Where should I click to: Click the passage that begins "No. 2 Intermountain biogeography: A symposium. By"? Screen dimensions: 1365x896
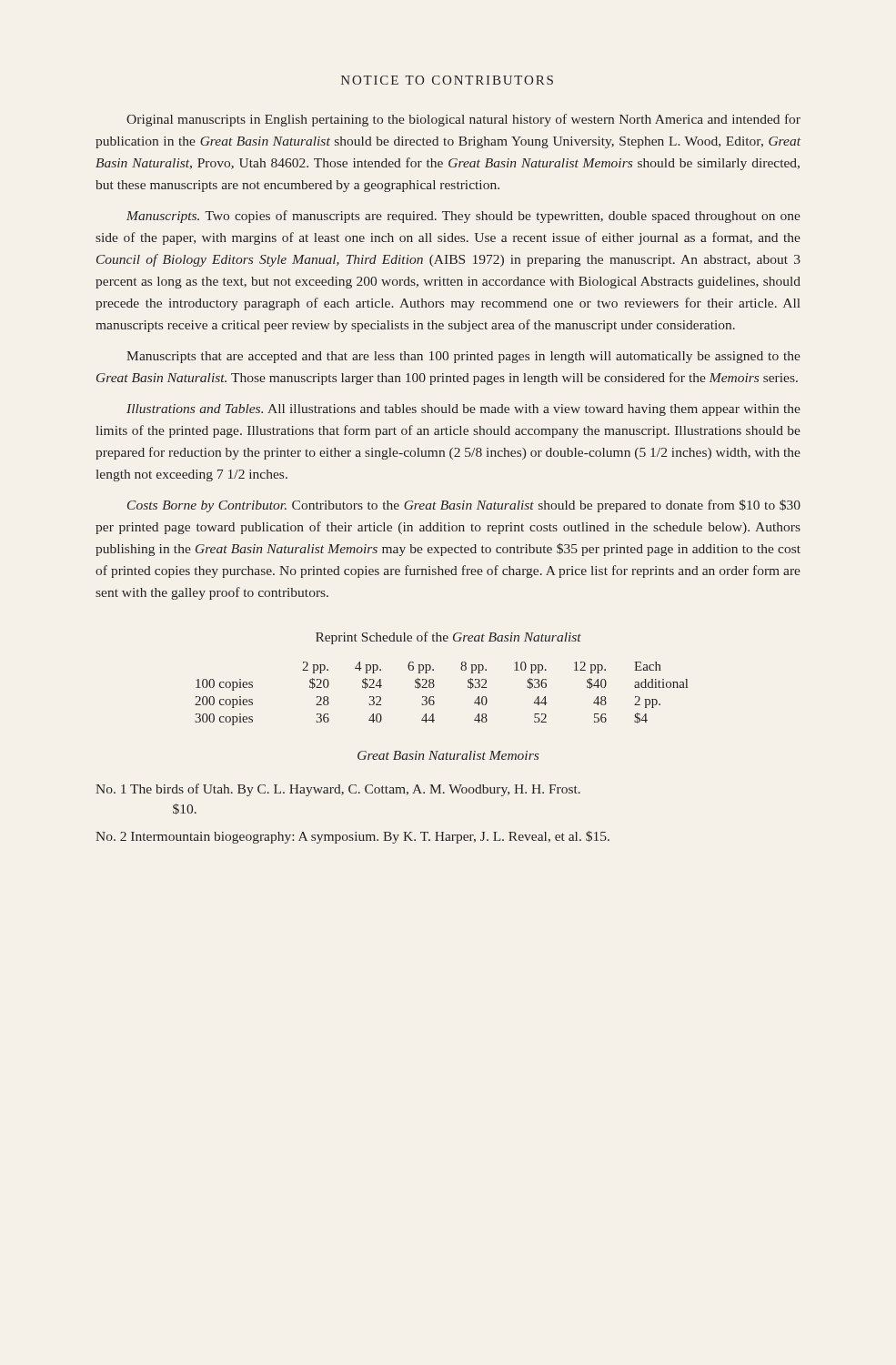(x=353, y=836)
